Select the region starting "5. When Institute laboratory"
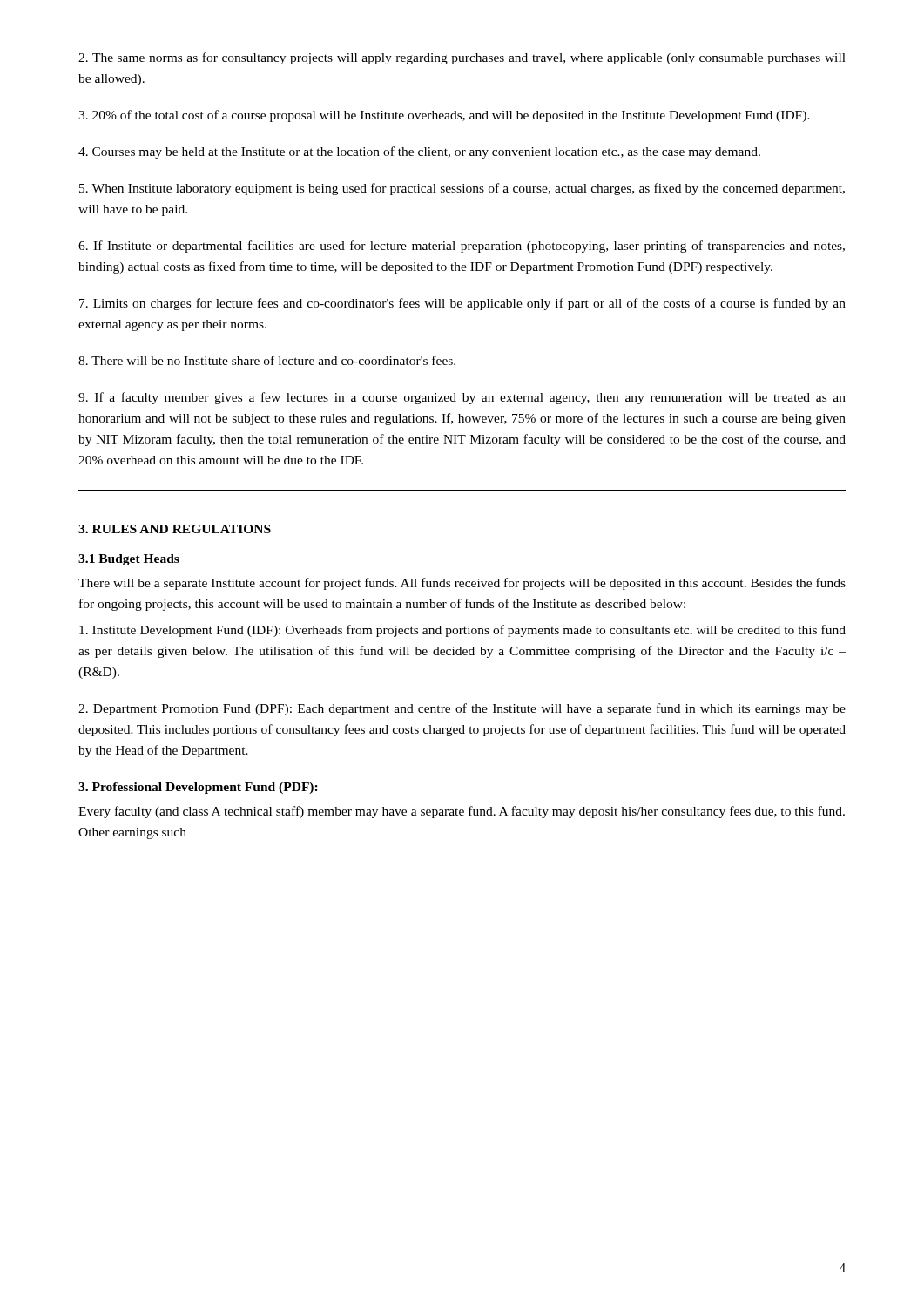 (x=462, y=199)
